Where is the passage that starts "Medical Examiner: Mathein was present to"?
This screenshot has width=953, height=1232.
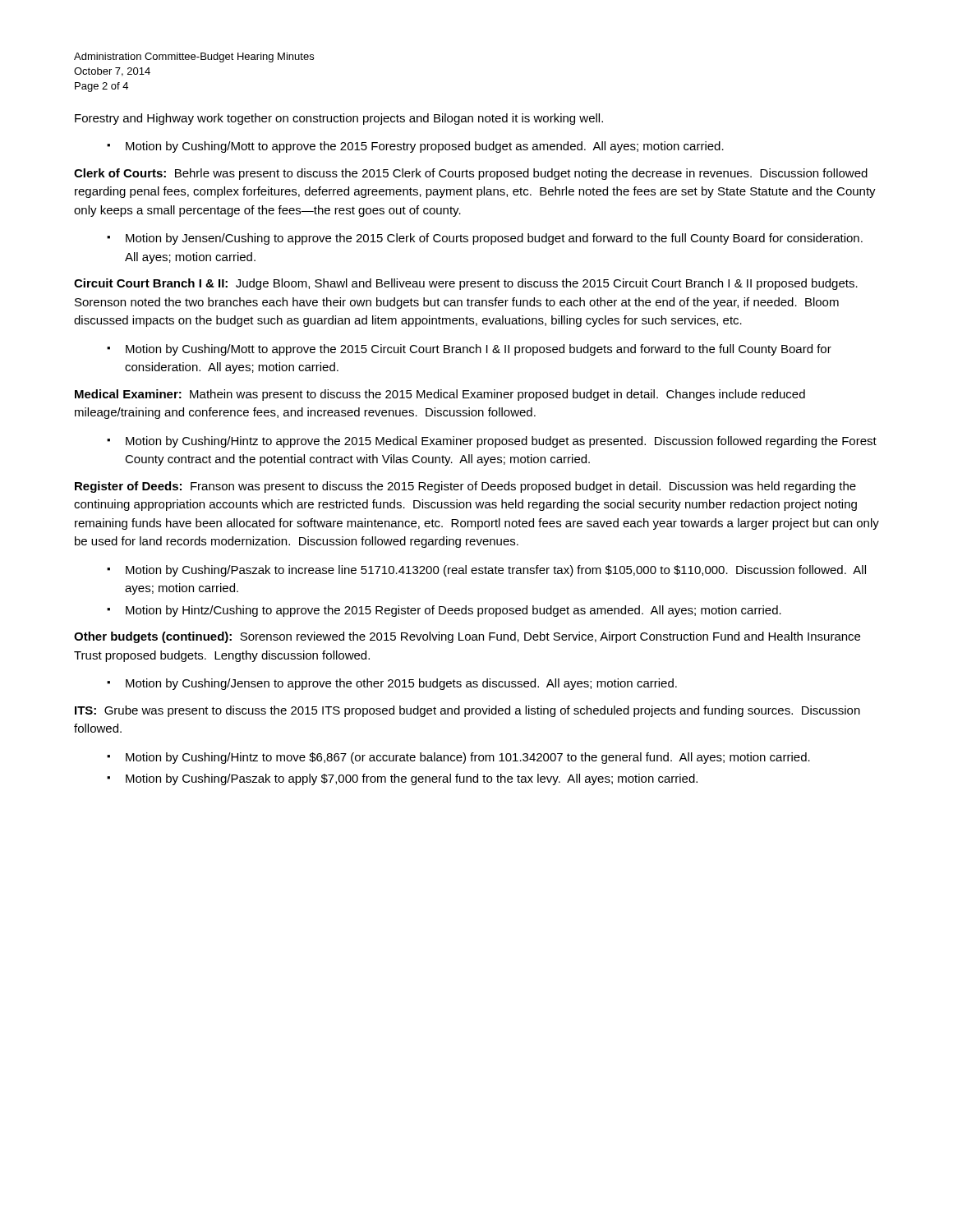[x=440, y=403]
